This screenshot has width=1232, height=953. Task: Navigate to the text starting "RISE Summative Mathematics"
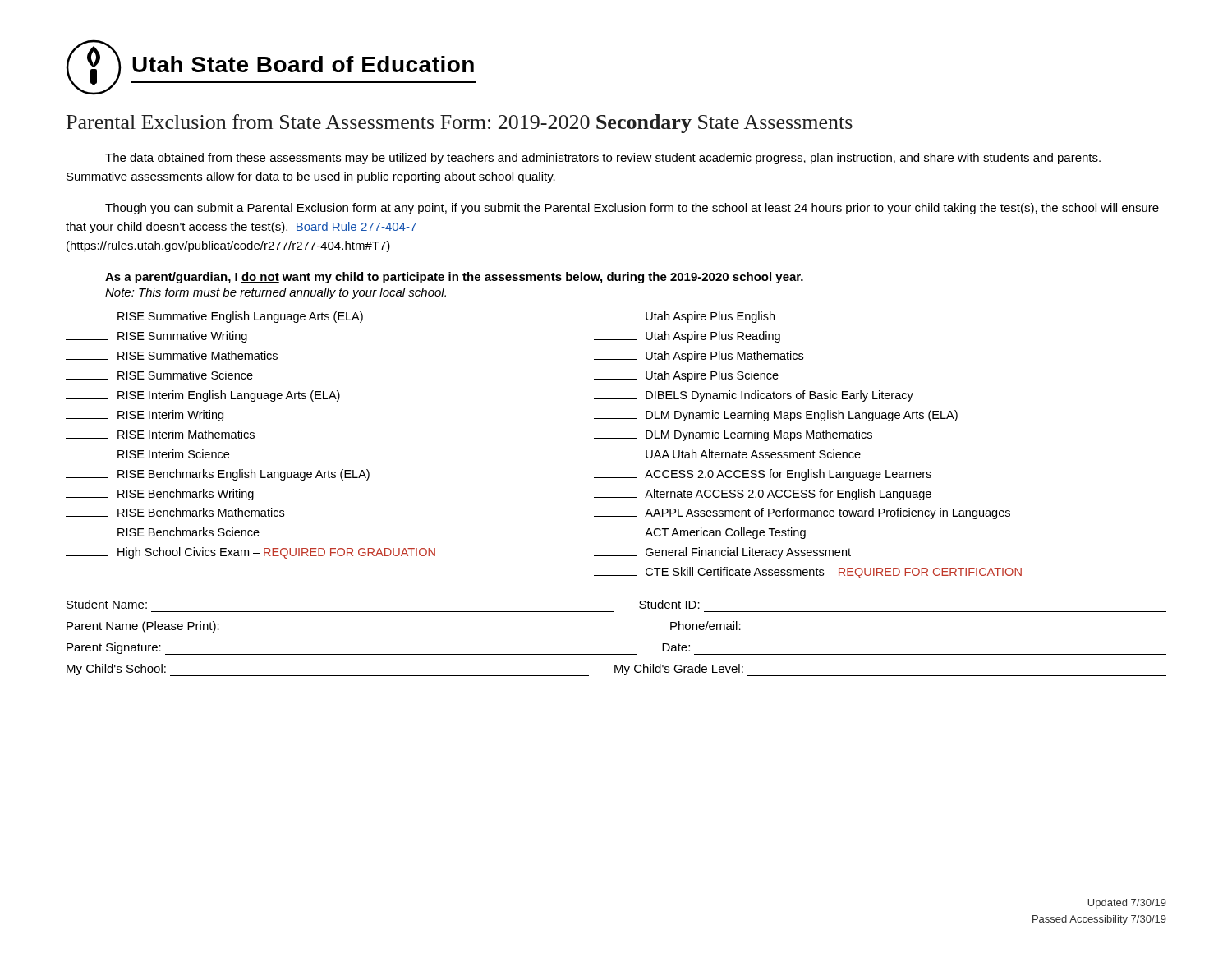[x=172, y=357]
